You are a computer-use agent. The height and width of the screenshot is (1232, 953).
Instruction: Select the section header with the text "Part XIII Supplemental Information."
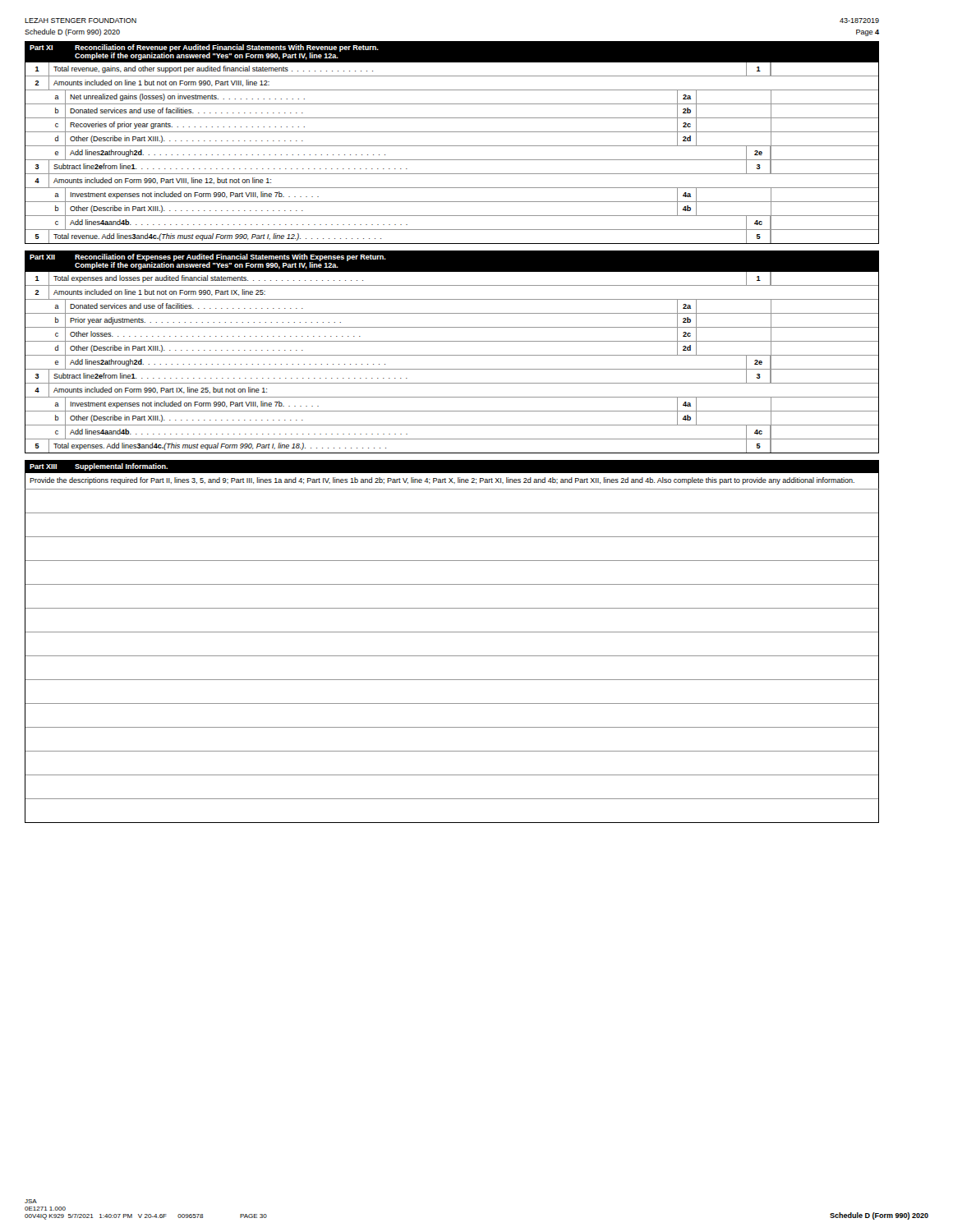tap(452, 466)
